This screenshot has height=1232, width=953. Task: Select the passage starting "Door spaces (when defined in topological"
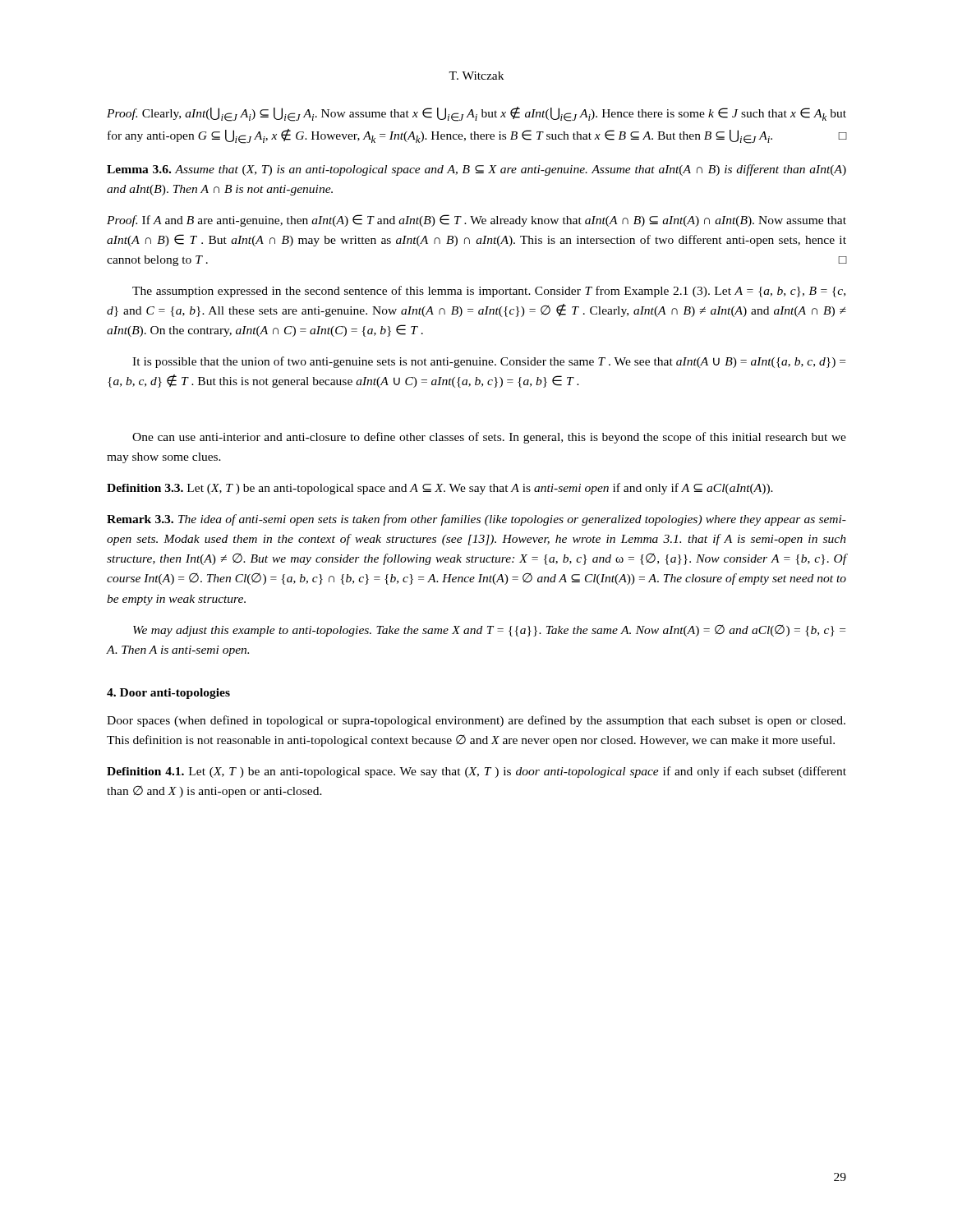[476, 729]
